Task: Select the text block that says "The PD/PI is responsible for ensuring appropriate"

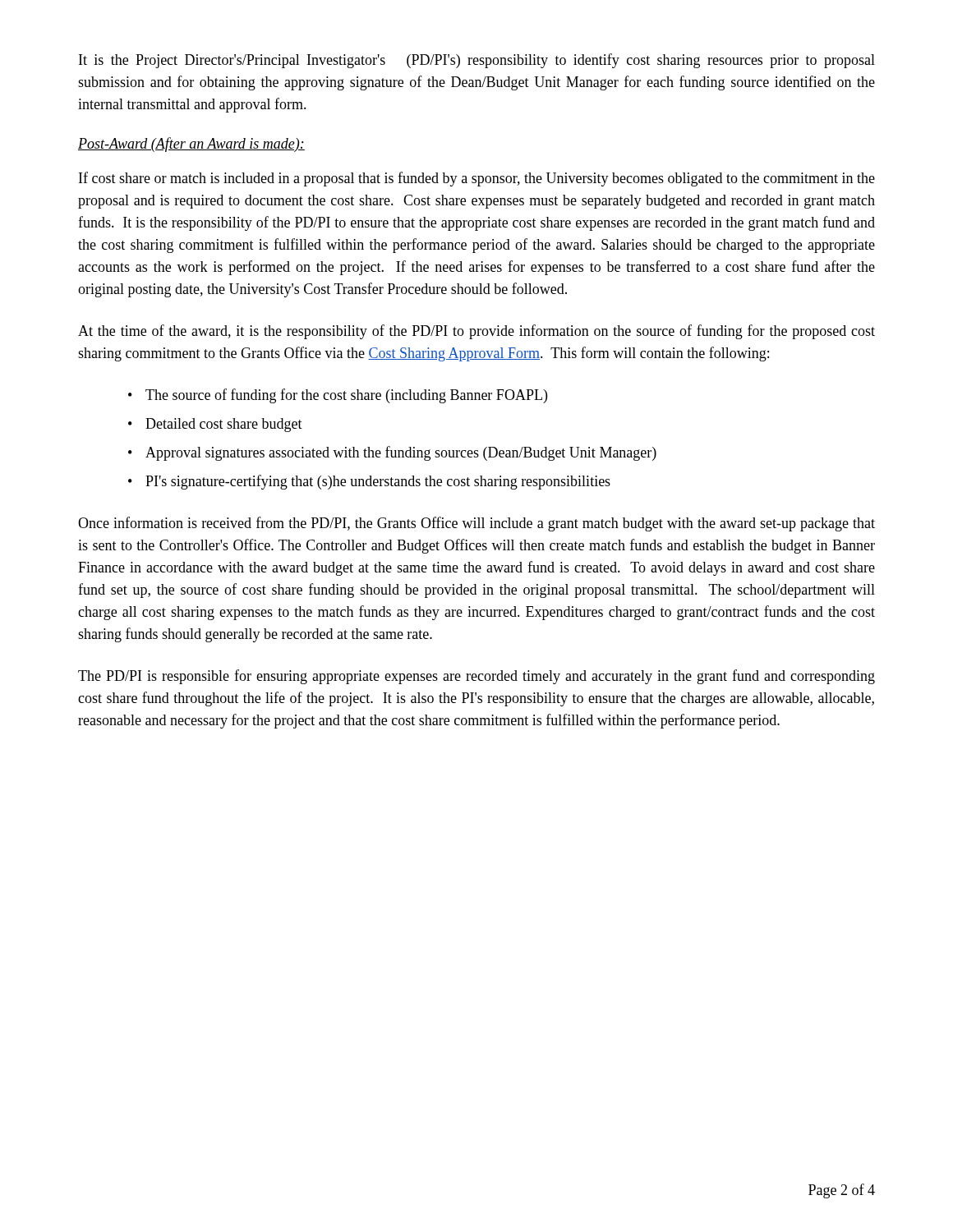Action: click(476, 698)
